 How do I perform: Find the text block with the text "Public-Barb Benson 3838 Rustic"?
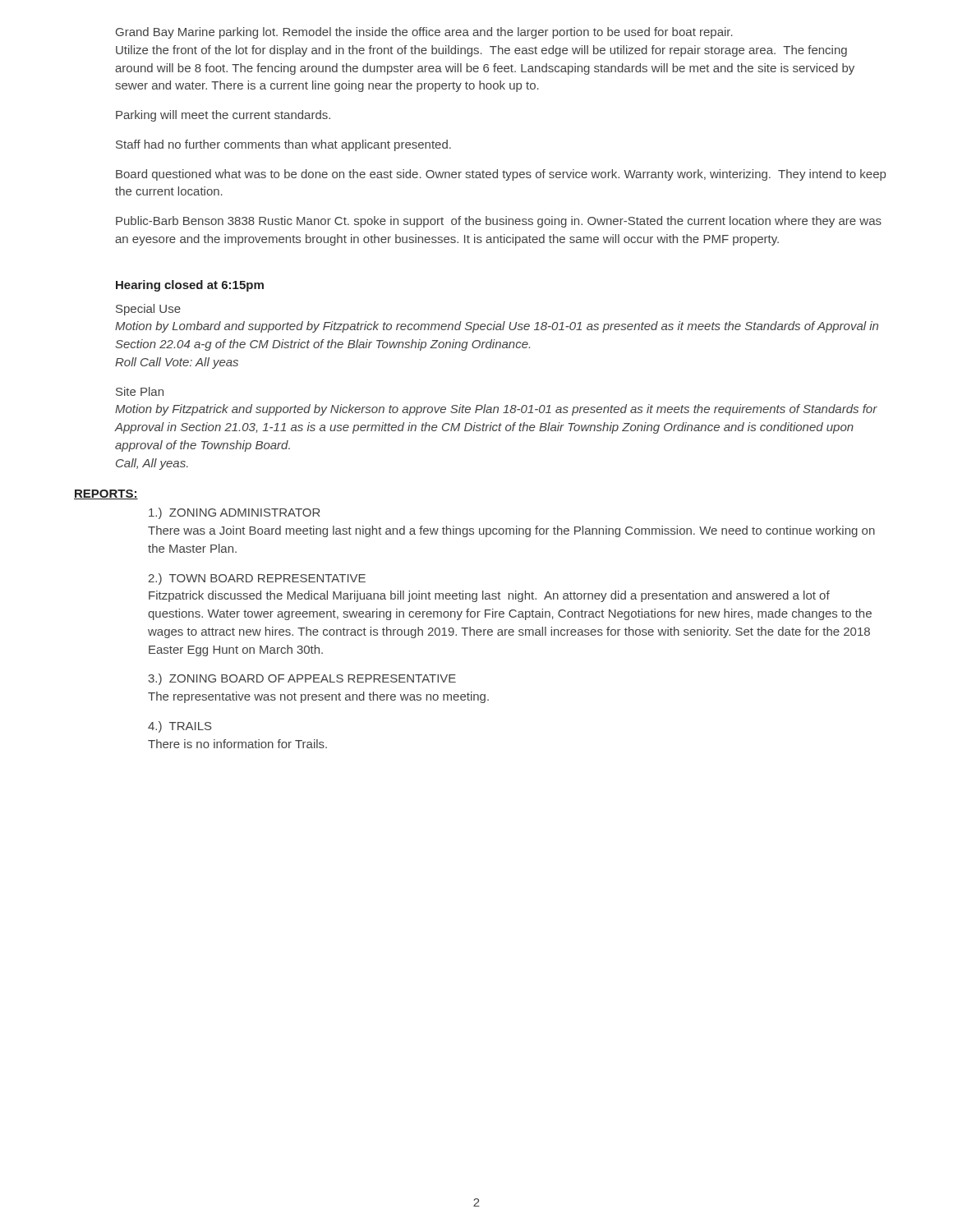(x=498, y=229)
